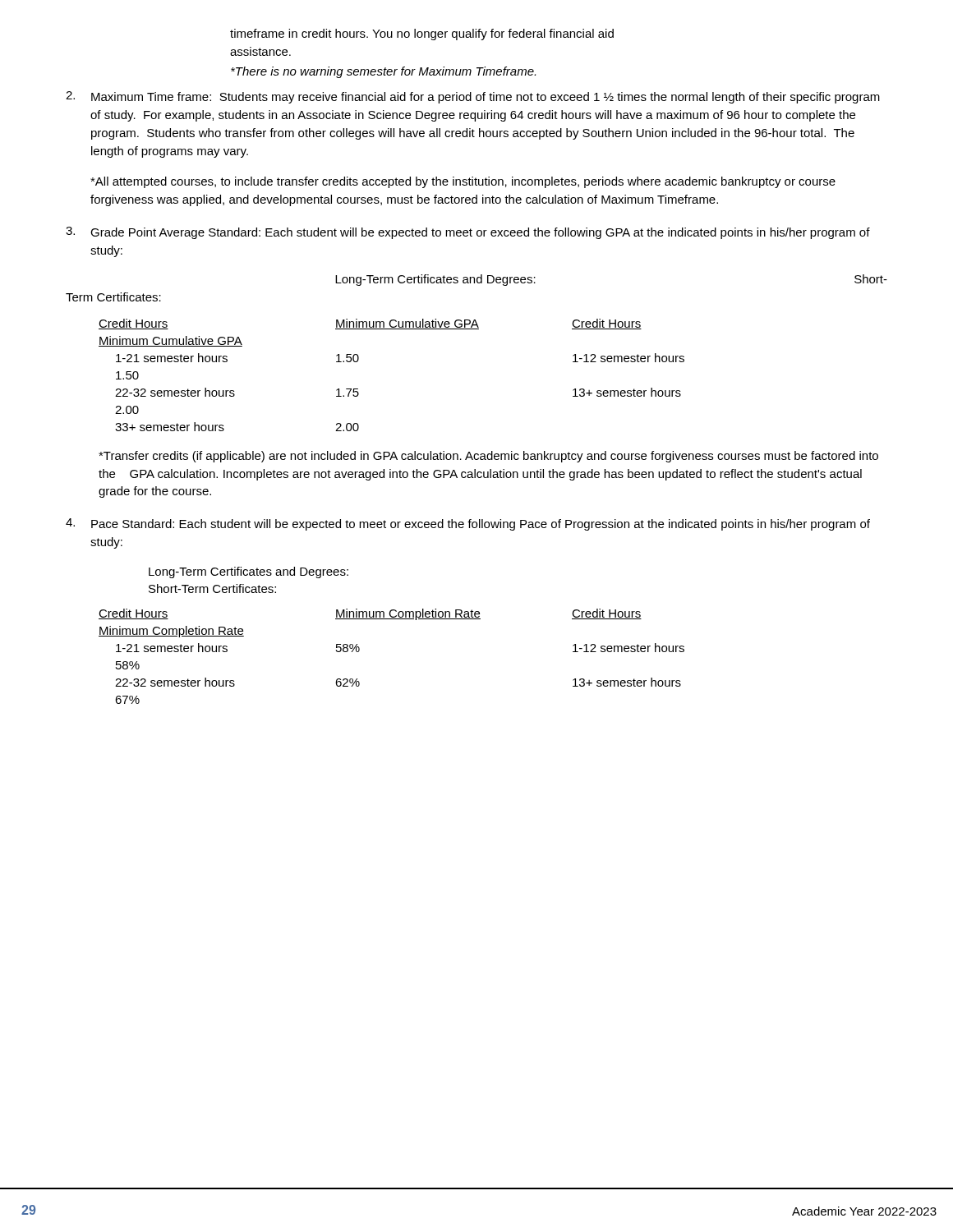953x1232 pixels.
Task: Find the block starting "2. Maximum Time"
Action: point(476,124)
